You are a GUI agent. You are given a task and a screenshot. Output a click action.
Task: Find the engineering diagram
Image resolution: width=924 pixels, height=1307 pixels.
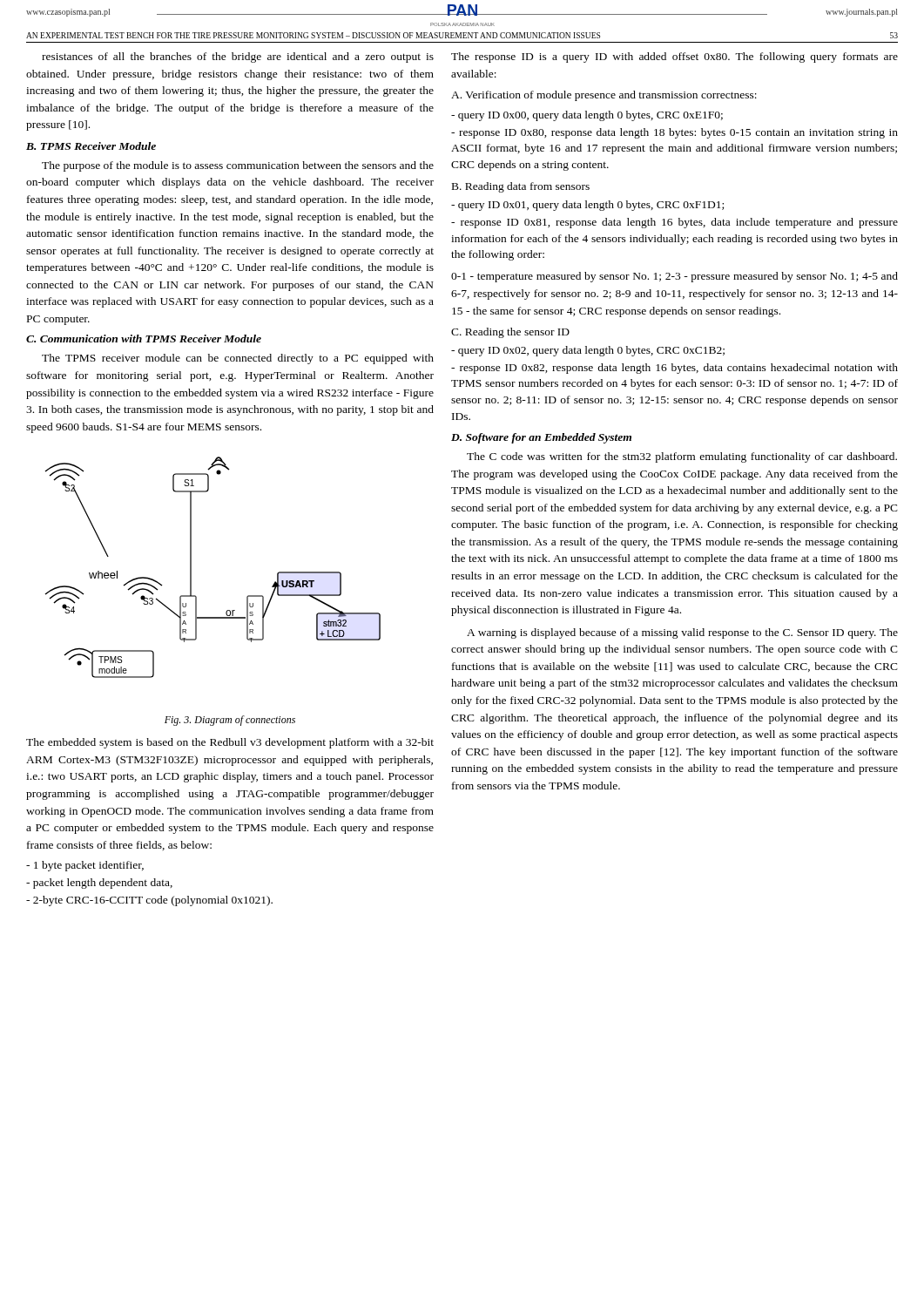point(230,574)
